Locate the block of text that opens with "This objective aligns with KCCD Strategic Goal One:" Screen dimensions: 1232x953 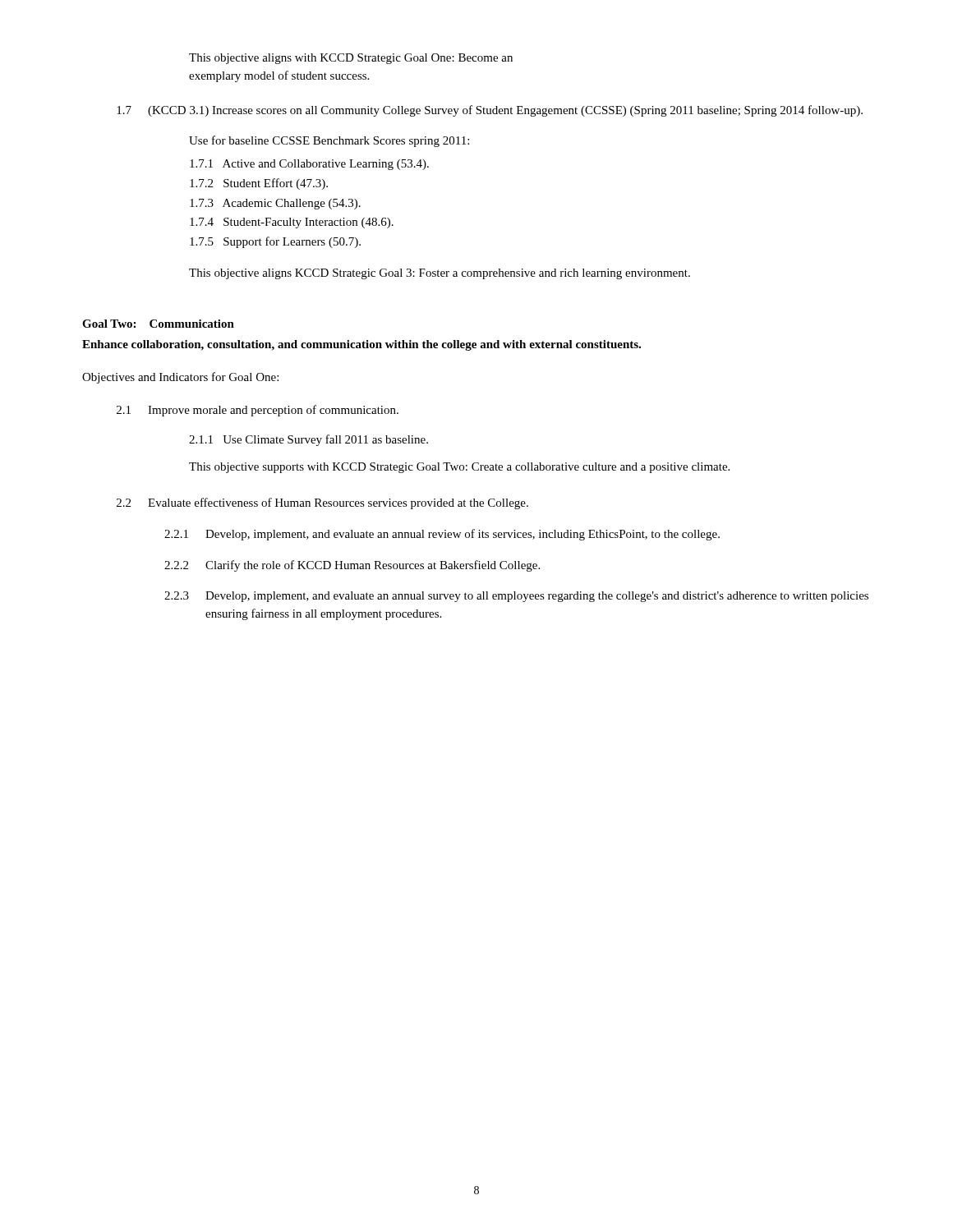click(x=351, y=66)
